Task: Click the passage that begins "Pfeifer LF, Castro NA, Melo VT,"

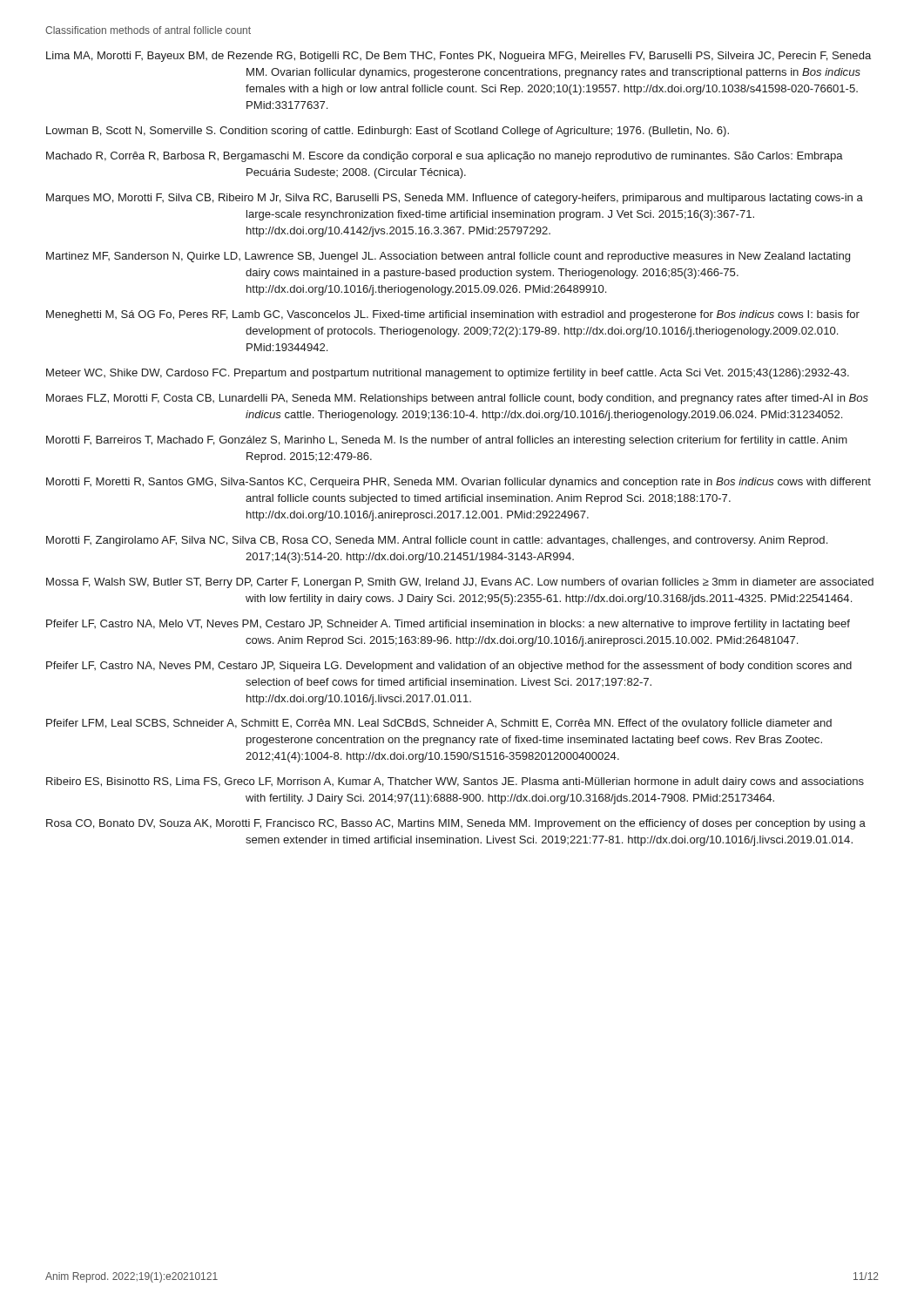Action: click(x=448, y=631)
